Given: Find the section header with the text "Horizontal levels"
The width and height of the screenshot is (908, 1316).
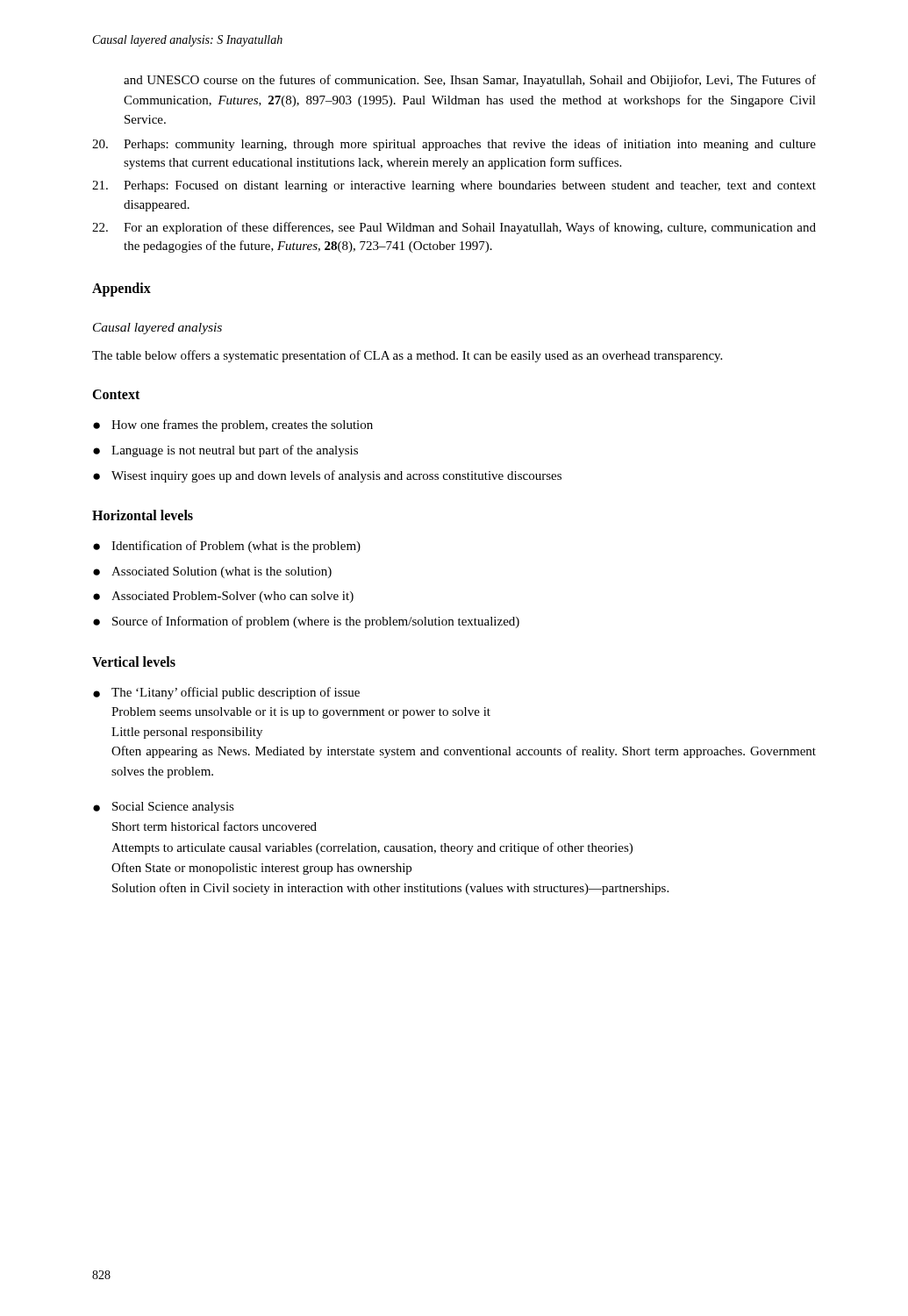Looking at the screenshot, I should click(x=143, y=516).
